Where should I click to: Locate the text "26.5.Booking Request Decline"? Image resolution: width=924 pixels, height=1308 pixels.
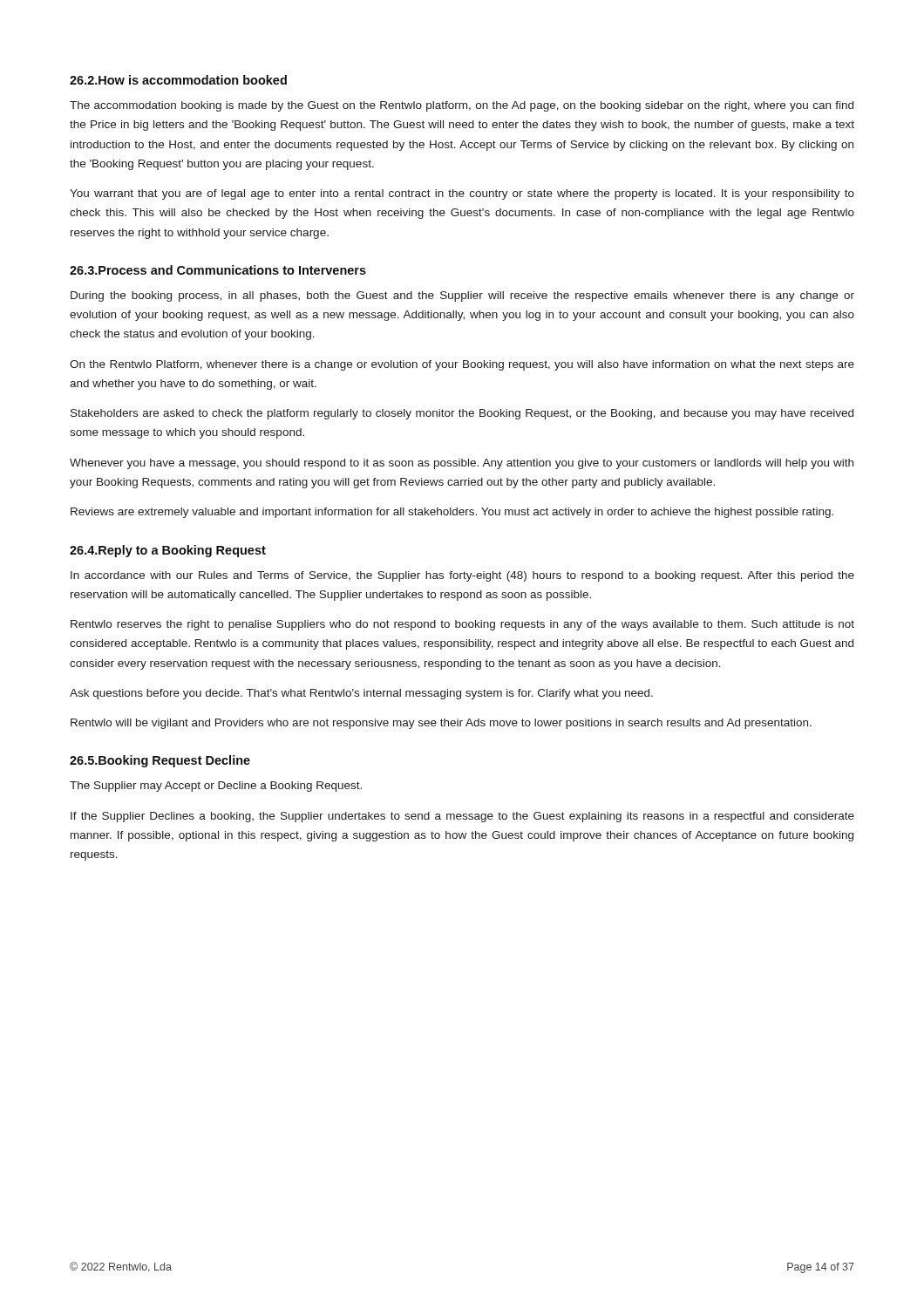(x=160, y=761)
